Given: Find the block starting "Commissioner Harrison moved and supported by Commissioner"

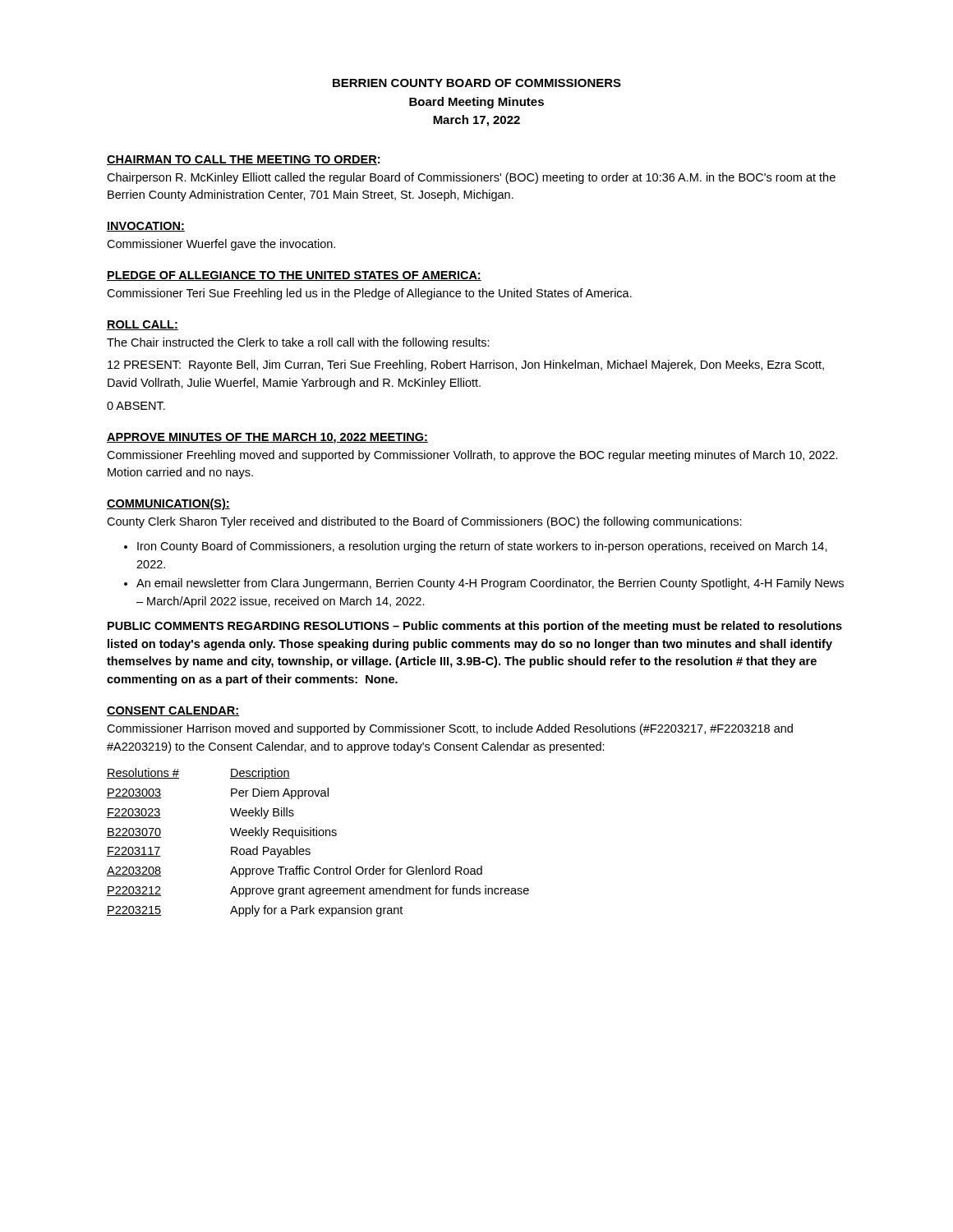Looking at the screenshot, I should click(476, 738).
